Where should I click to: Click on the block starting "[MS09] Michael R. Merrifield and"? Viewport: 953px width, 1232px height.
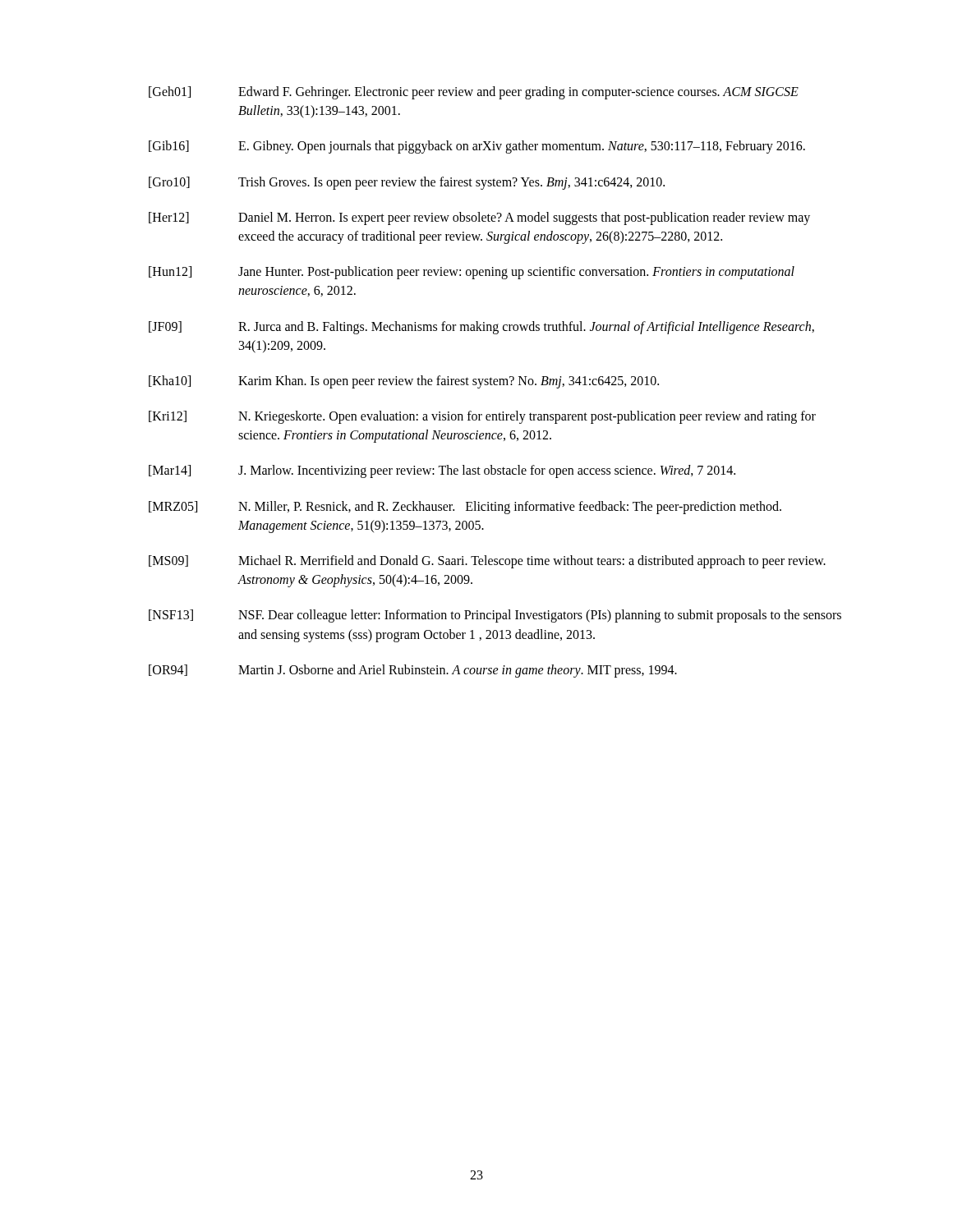497,570
